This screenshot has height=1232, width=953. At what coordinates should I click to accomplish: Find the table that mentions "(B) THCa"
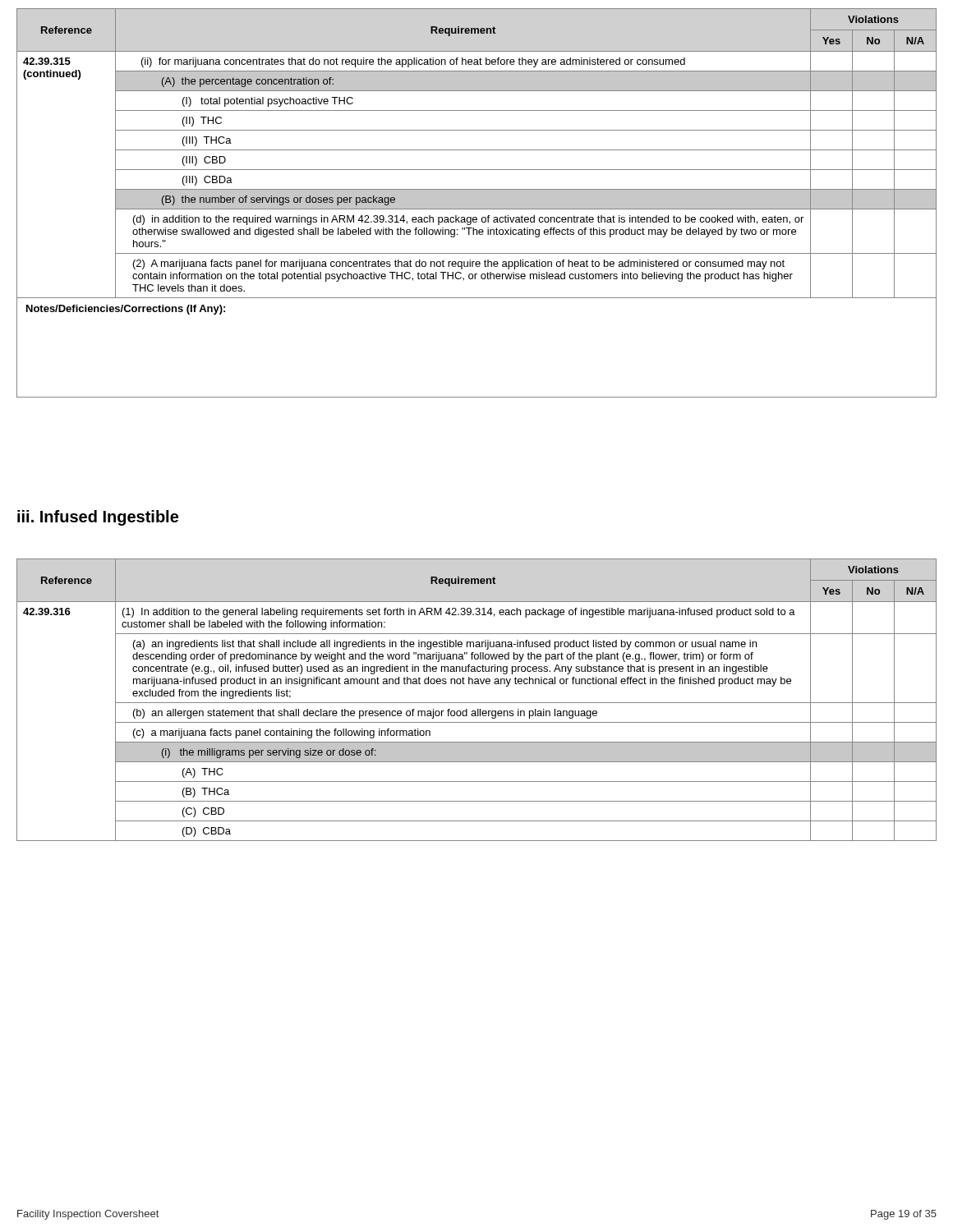pyautogui.click(x=476, y=700)
